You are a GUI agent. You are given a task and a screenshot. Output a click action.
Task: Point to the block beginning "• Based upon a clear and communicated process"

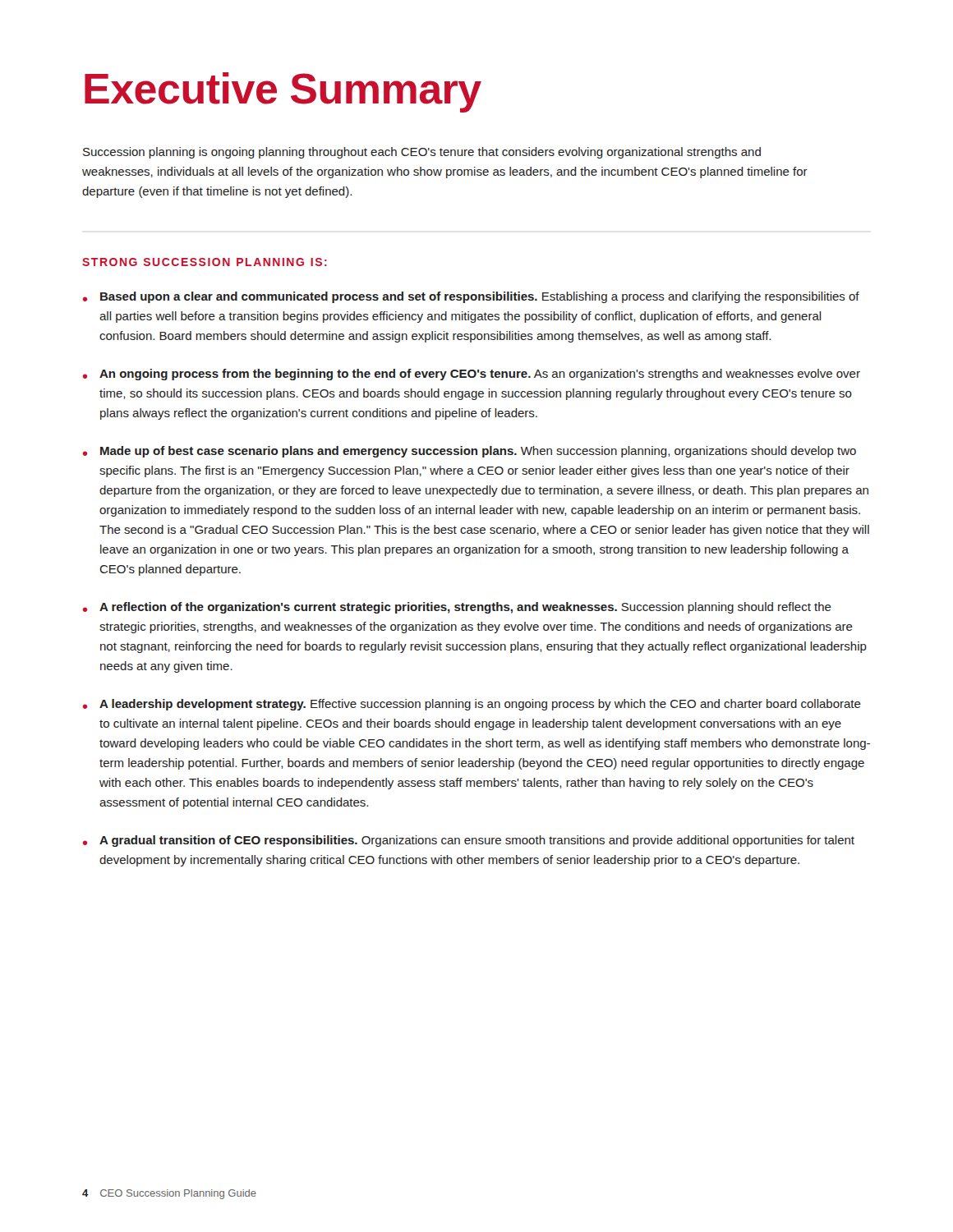pos(476,316)
